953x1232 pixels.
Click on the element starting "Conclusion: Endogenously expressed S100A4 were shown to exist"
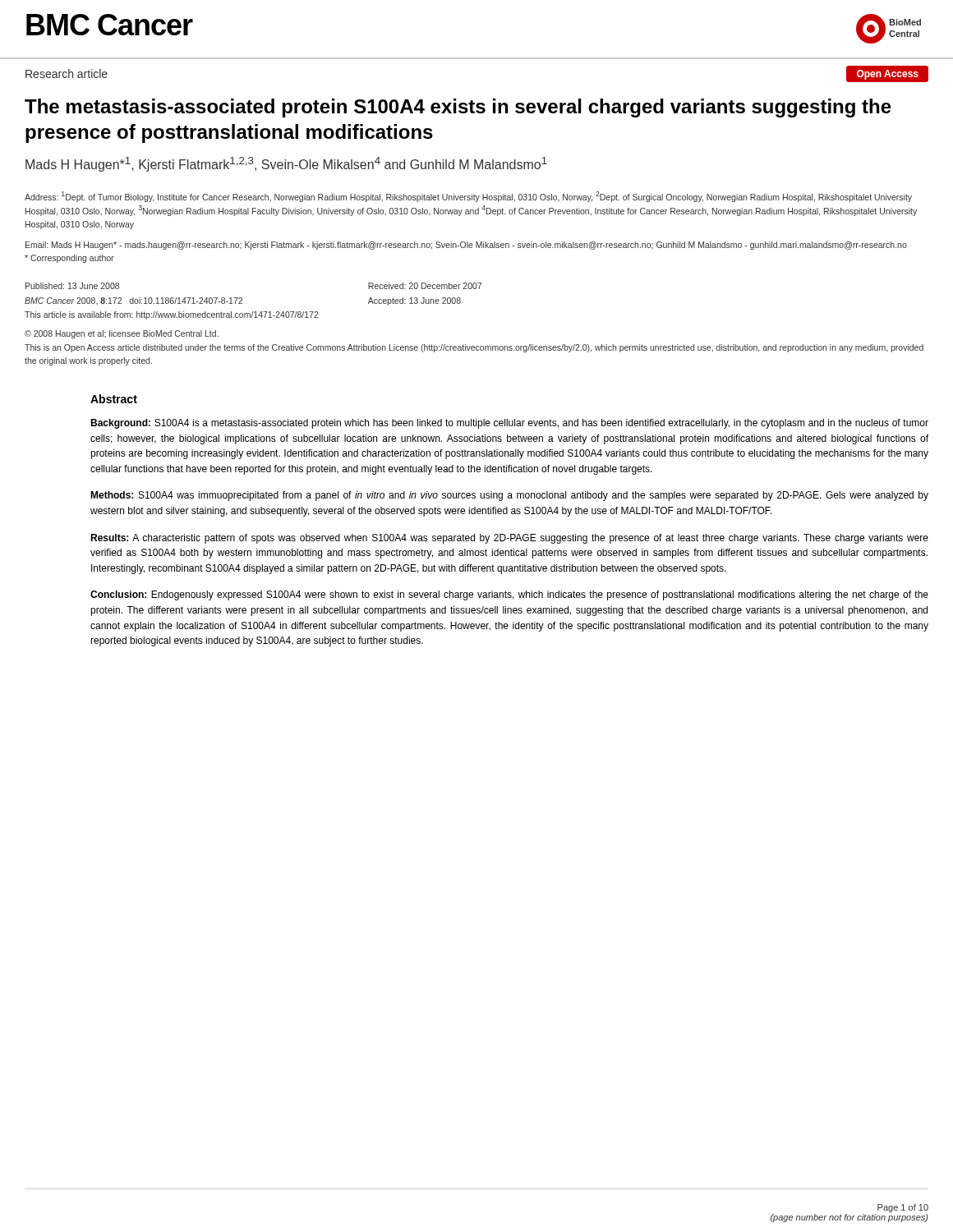509,618
